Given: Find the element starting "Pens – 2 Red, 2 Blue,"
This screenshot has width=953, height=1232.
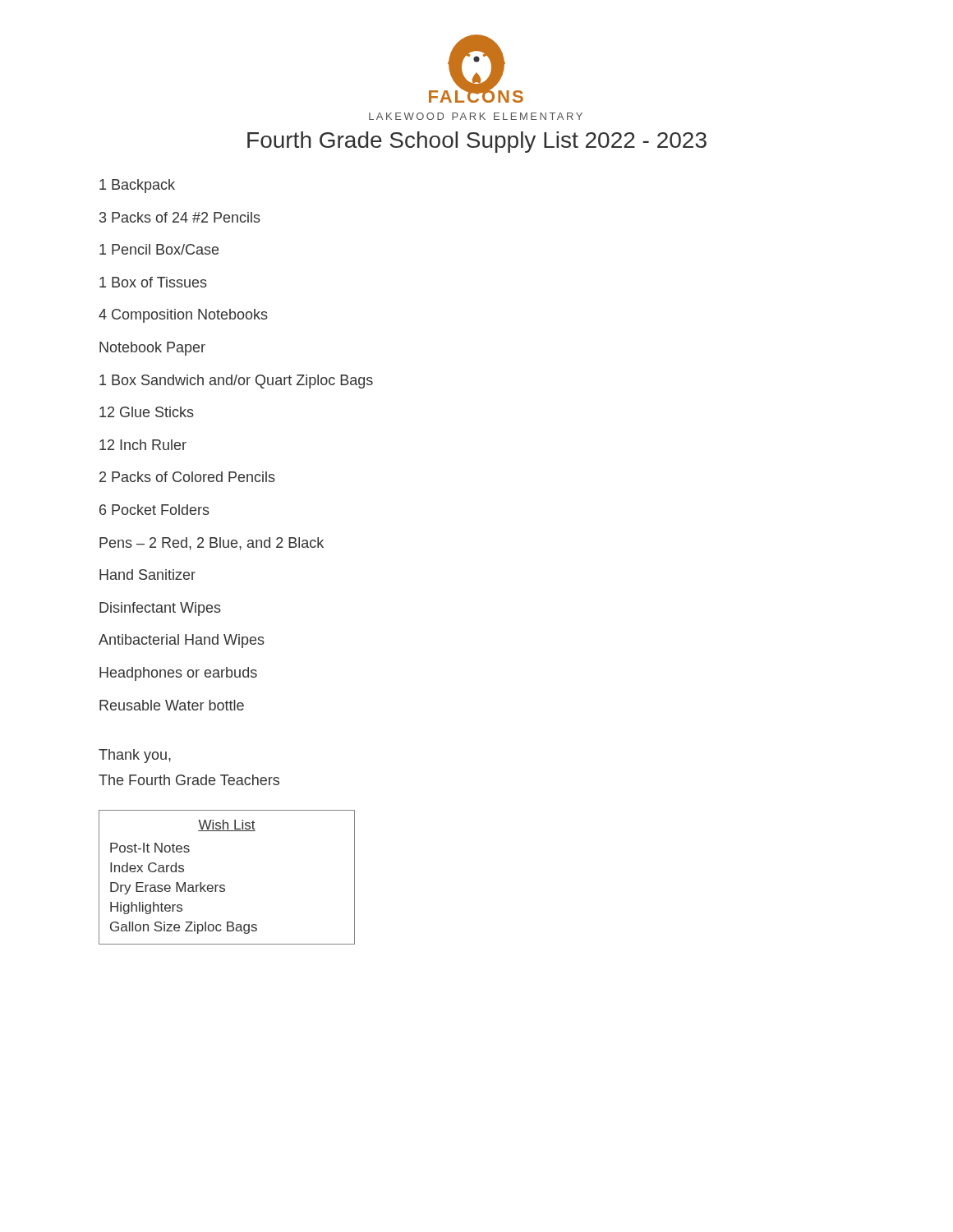Looking at the screenshot, I should (x=211, y=543).
